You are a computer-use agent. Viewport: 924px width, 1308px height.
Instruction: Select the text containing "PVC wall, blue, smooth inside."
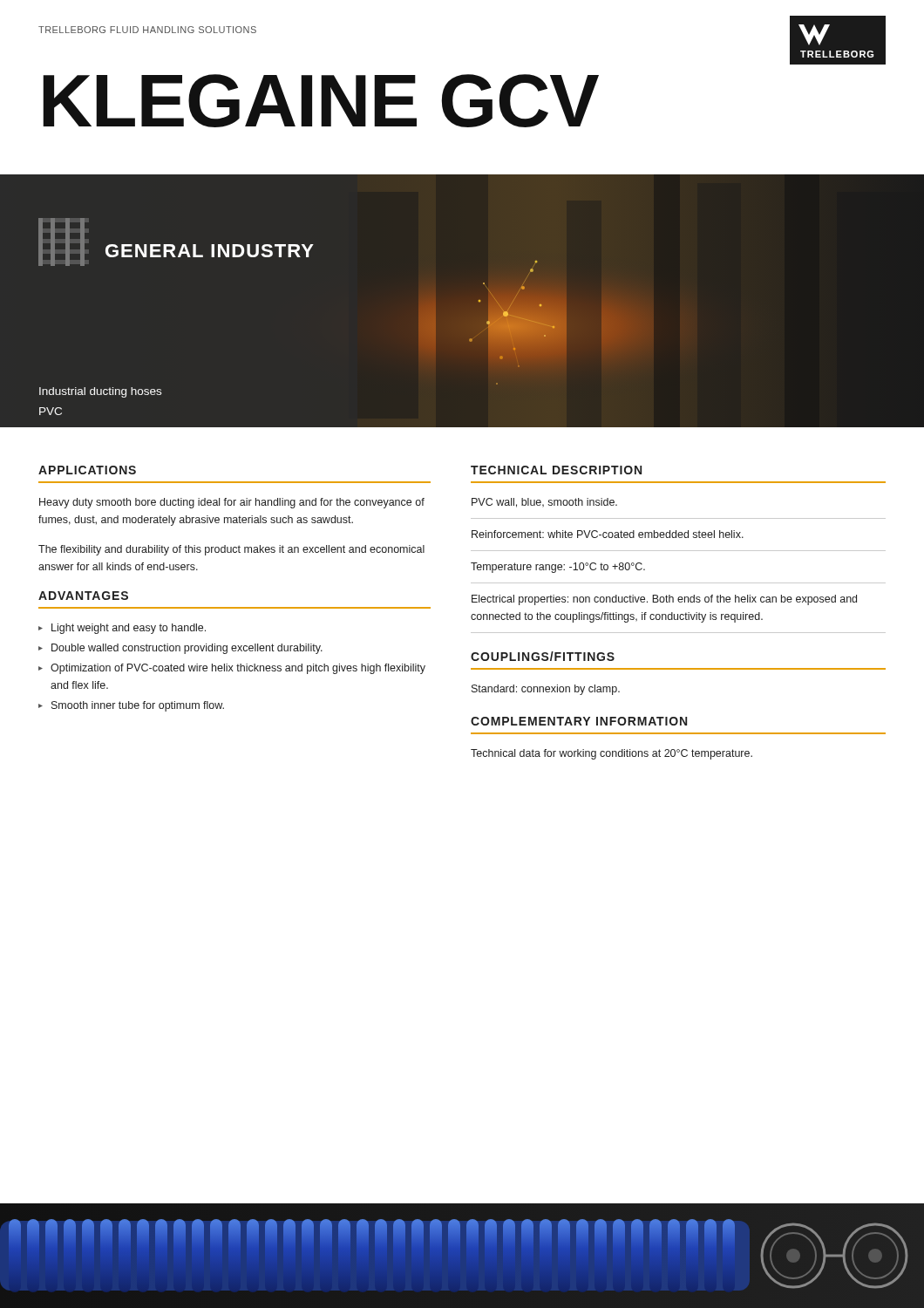click(544, 502)
